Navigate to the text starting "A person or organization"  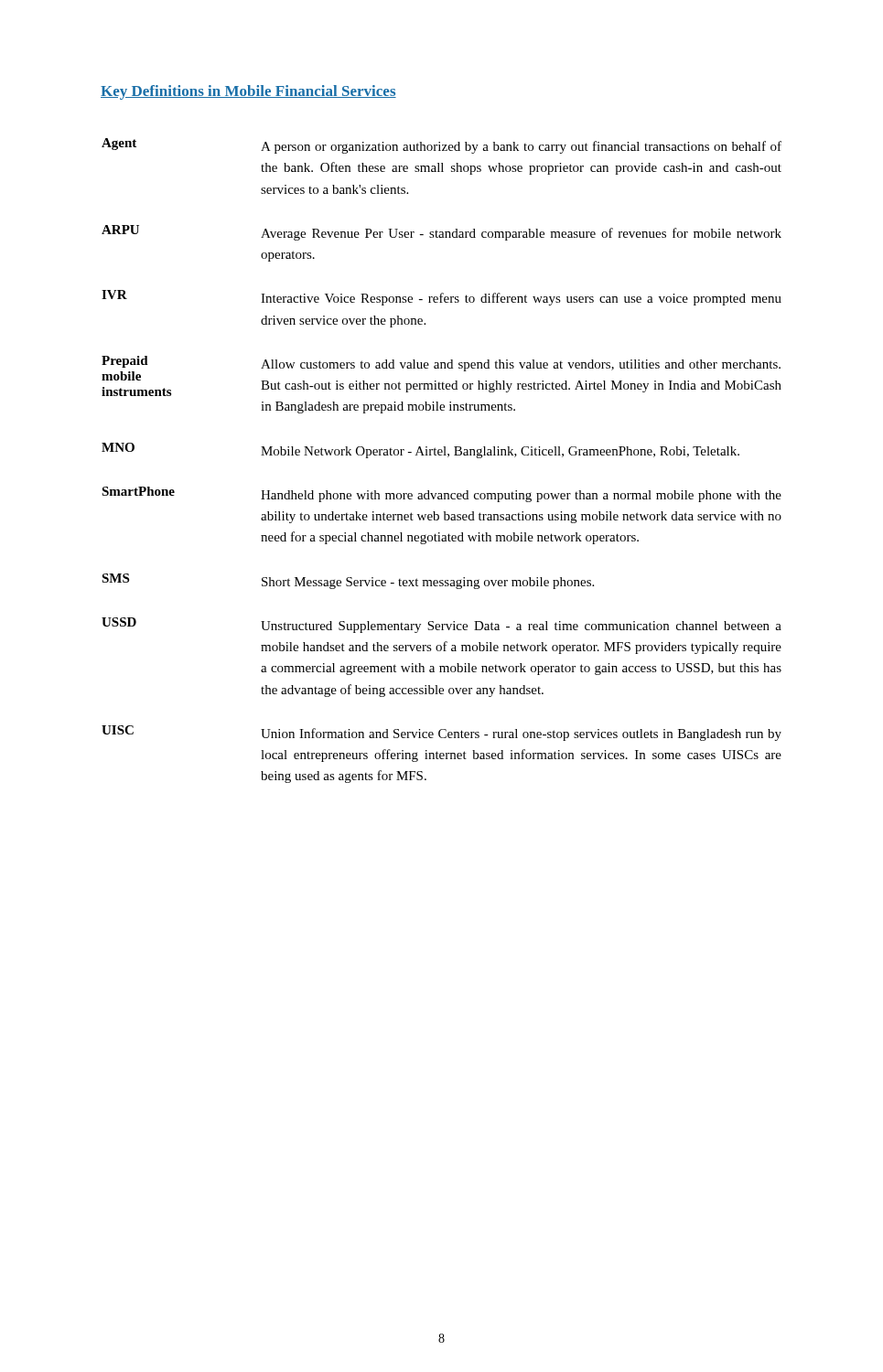521,168
